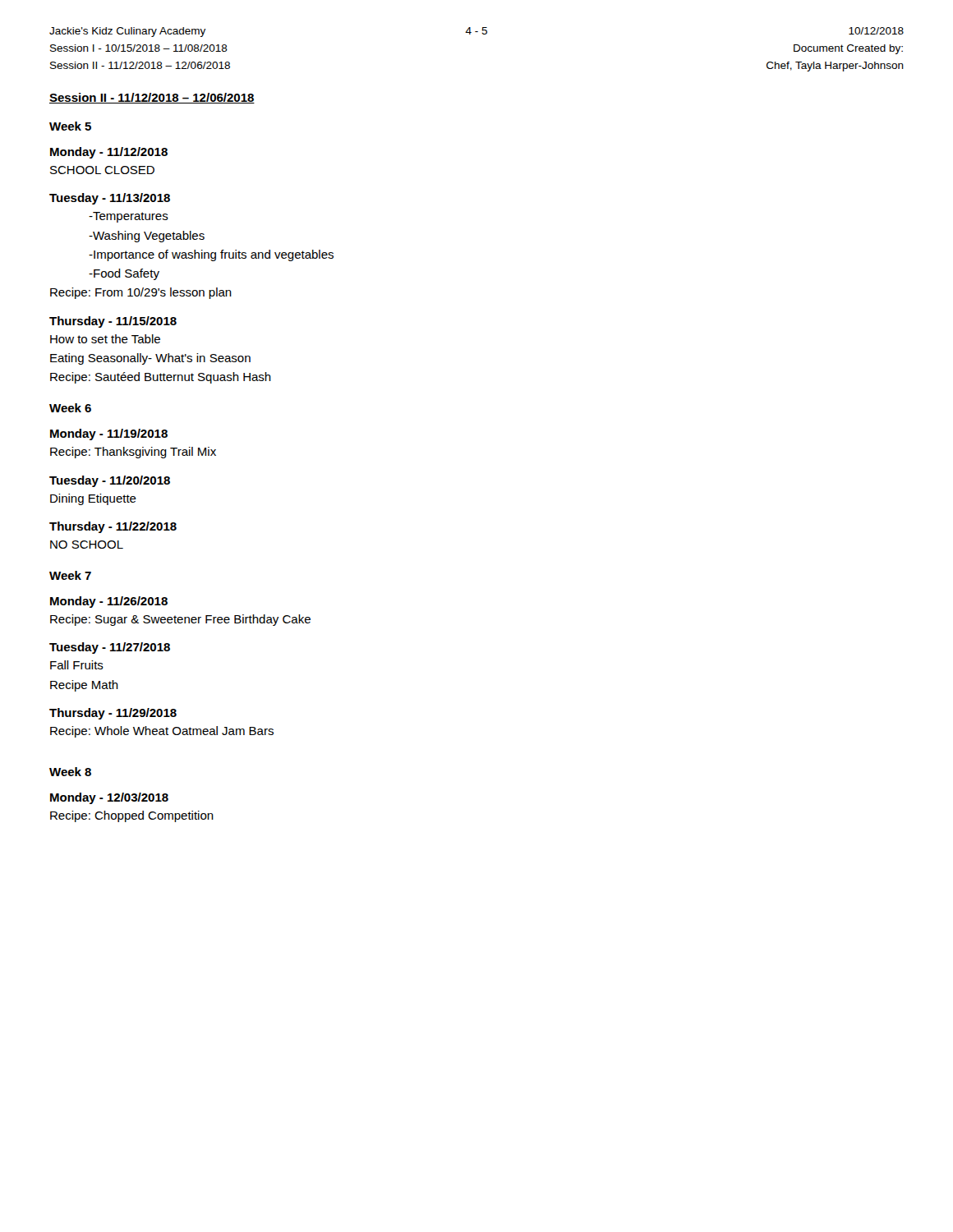
Task: Select the section header that says "Monday - 12/03/2018"
Action: (x=109, y=797)
